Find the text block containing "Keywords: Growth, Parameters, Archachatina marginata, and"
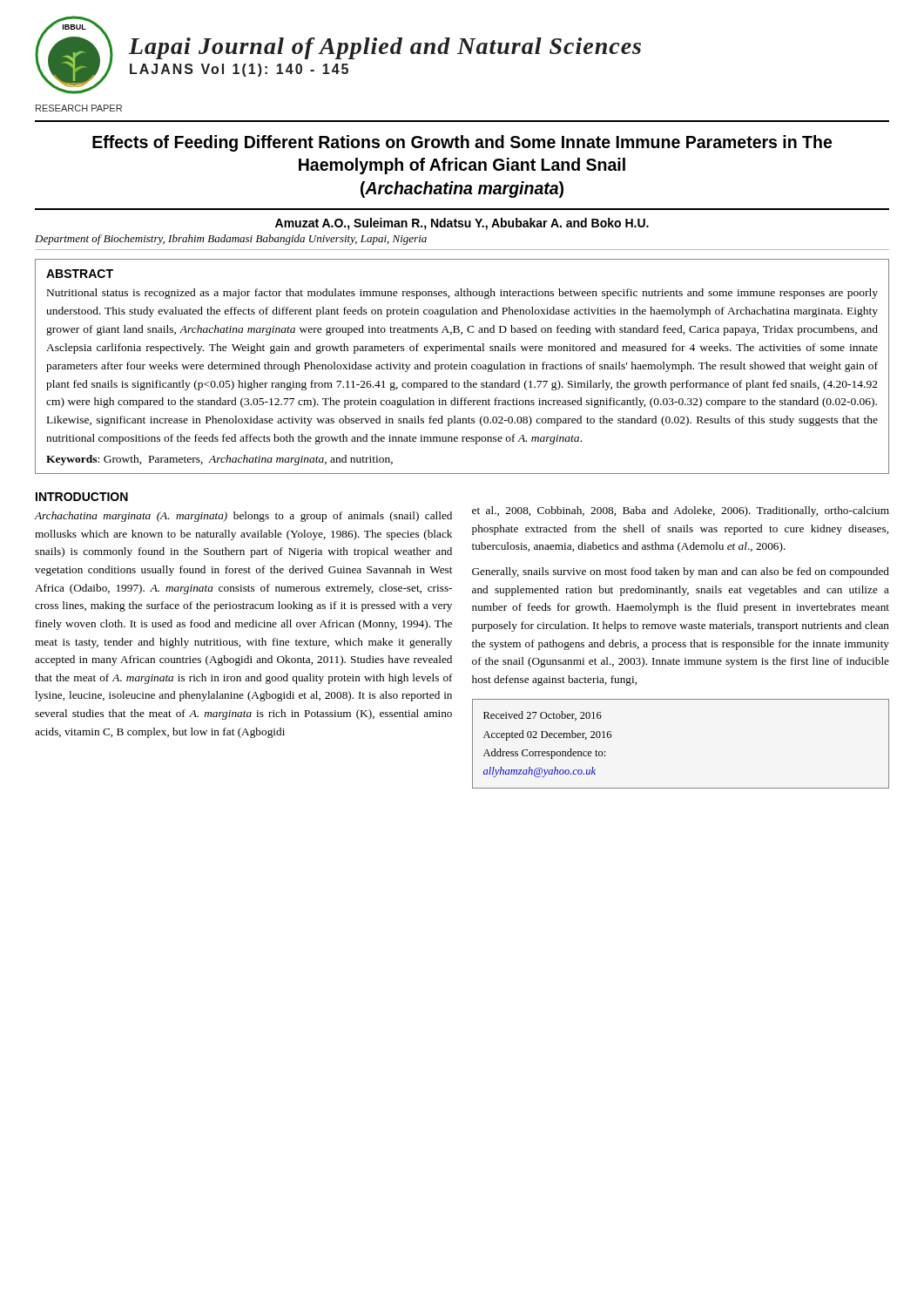This screenshot has width=924, height=1307. pyautogui.click(x=220, y=459)
